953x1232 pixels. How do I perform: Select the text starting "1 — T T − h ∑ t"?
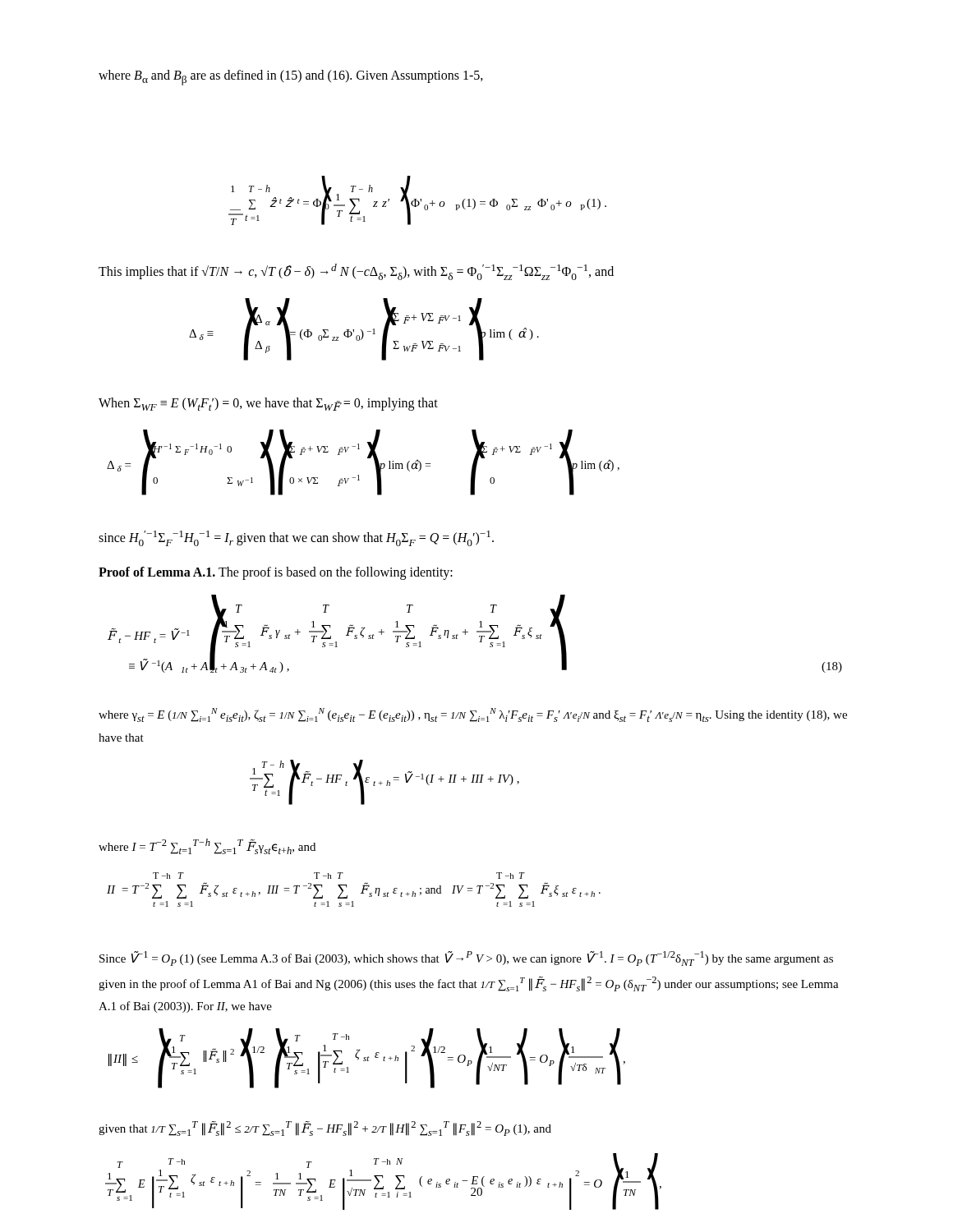(x=476, y=205)
